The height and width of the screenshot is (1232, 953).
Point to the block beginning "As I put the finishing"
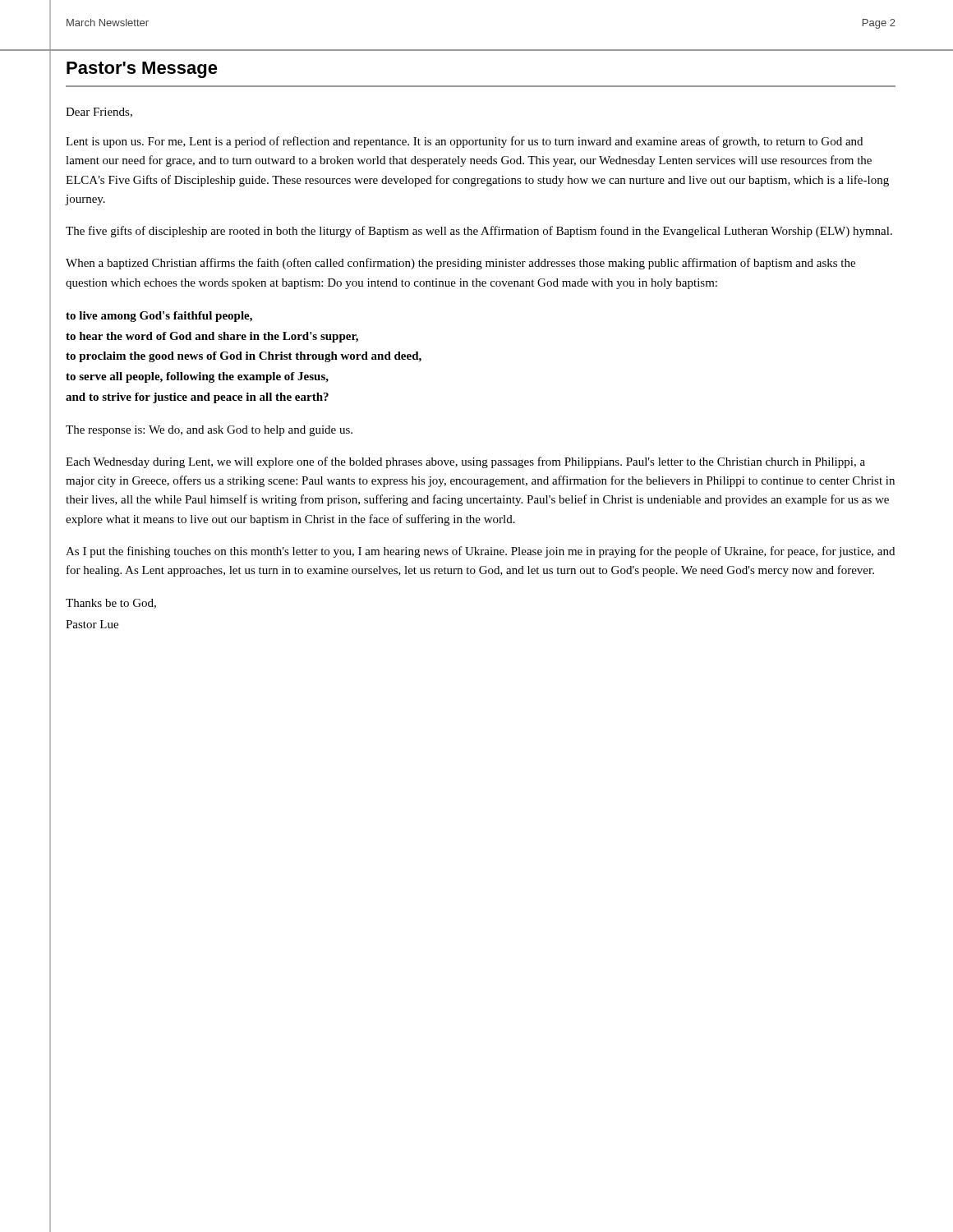[480, 560]
